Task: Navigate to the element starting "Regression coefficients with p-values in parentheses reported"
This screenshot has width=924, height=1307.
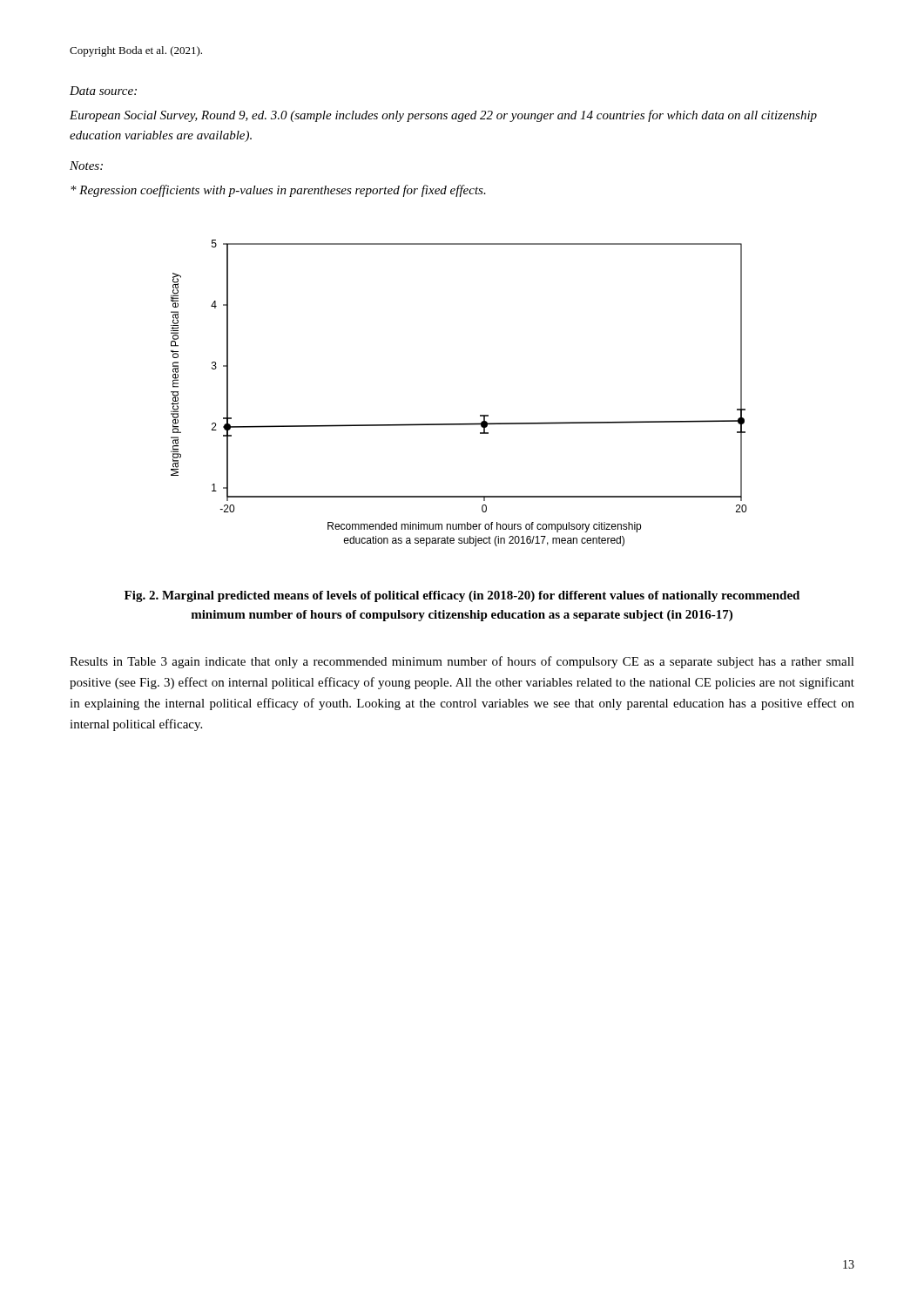Action: point(278,190)
